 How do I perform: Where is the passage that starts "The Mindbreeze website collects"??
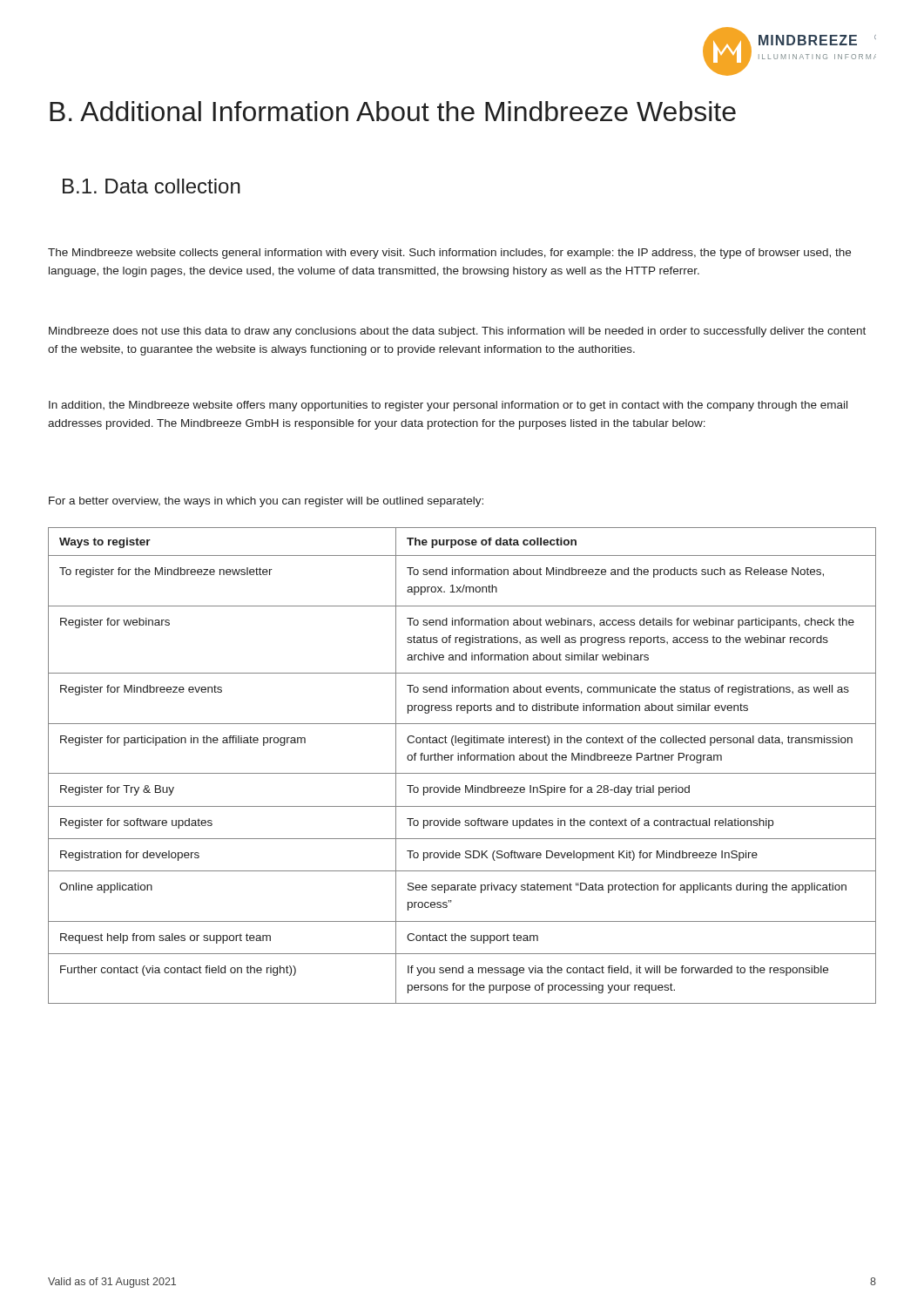coord(450,261)
